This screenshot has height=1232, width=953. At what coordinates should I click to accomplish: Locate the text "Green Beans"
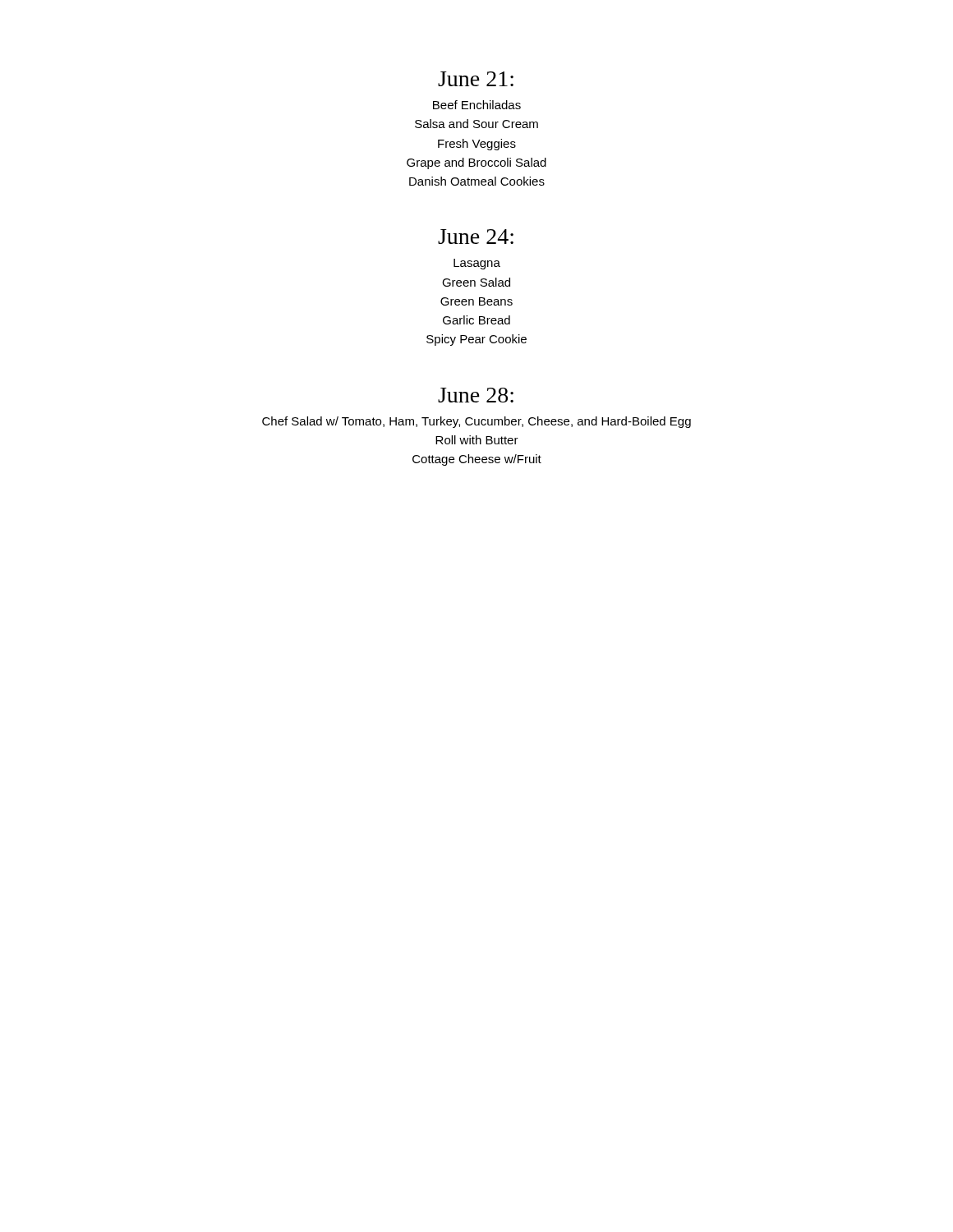476,301
